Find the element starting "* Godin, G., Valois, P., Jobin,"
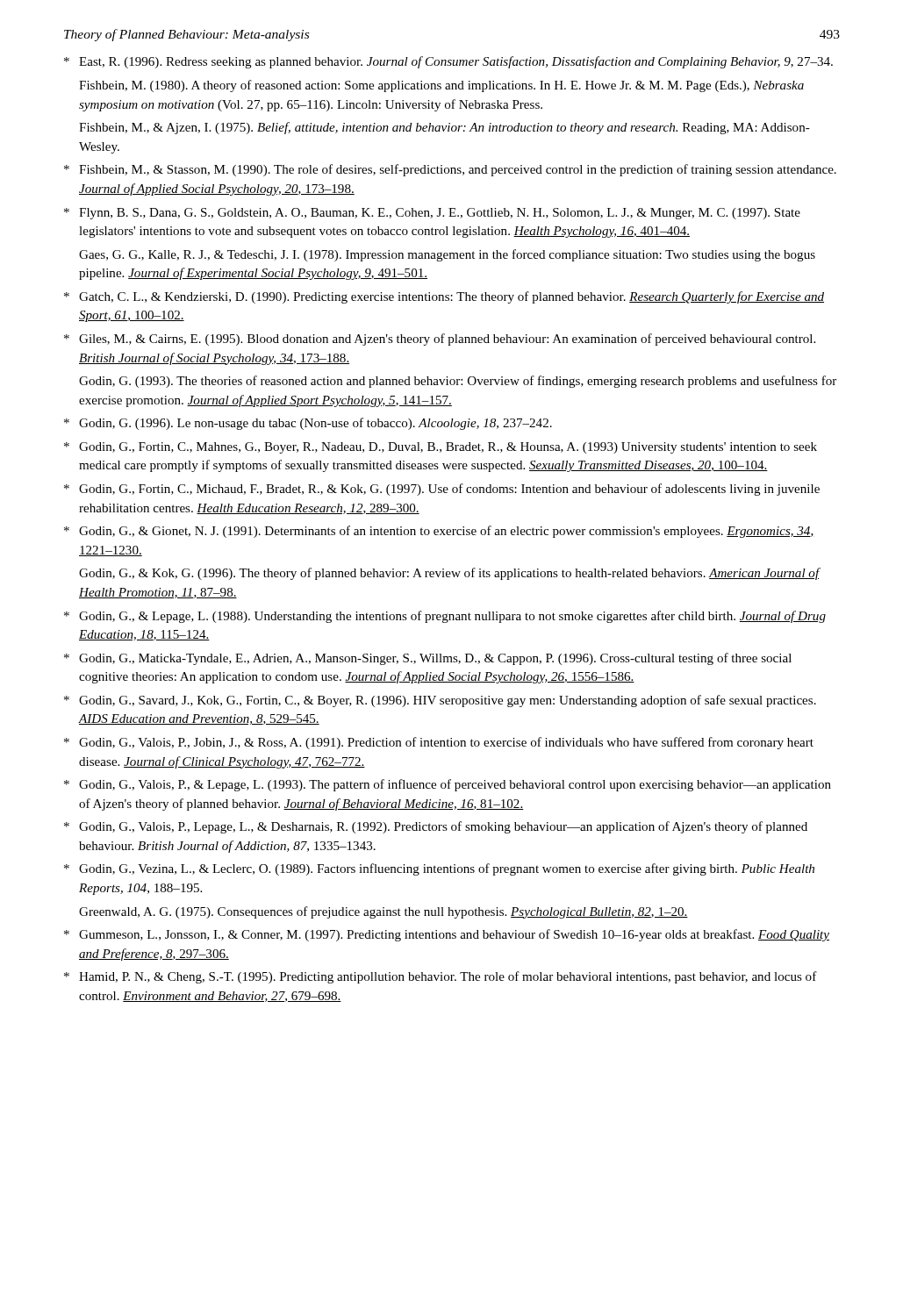Screen dimensions: 1316x903 pyautogui.click(x=452, y=752)
